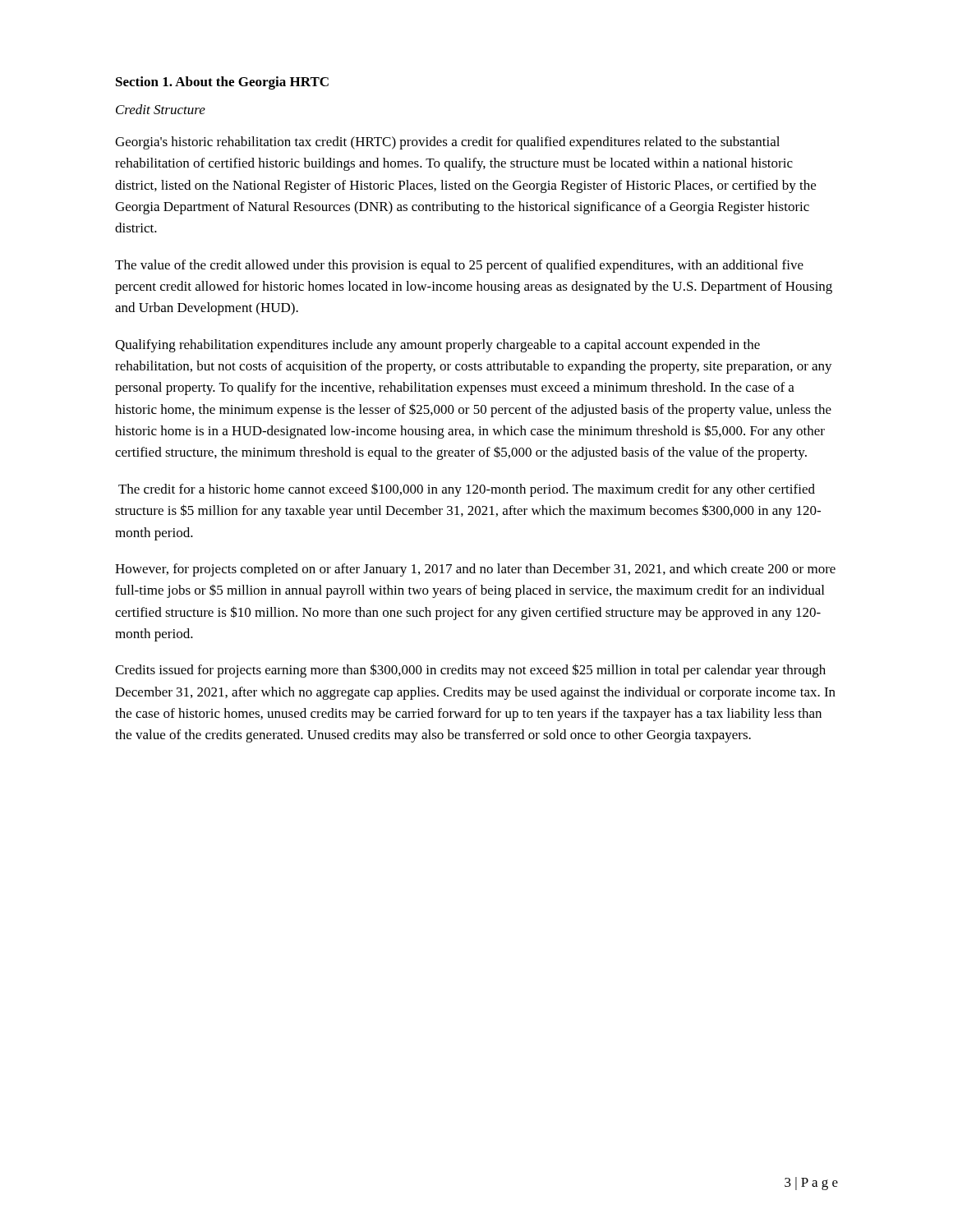
Task: Locate the text block that says "However, for projects completed on"
Action: tap(475, 601)
